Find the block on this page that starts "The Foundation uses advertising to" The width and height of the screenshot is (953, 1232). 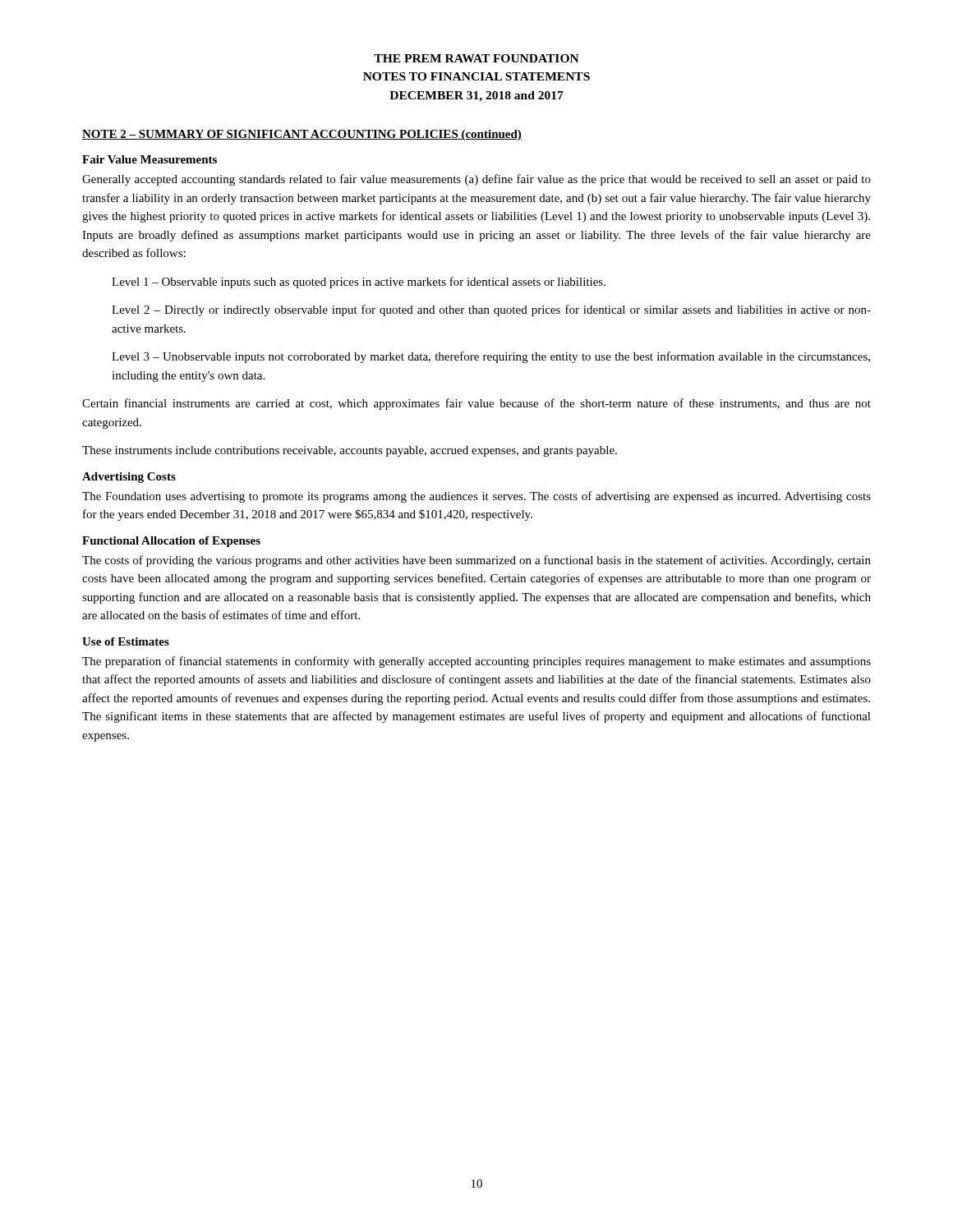[x=476, y=505]
